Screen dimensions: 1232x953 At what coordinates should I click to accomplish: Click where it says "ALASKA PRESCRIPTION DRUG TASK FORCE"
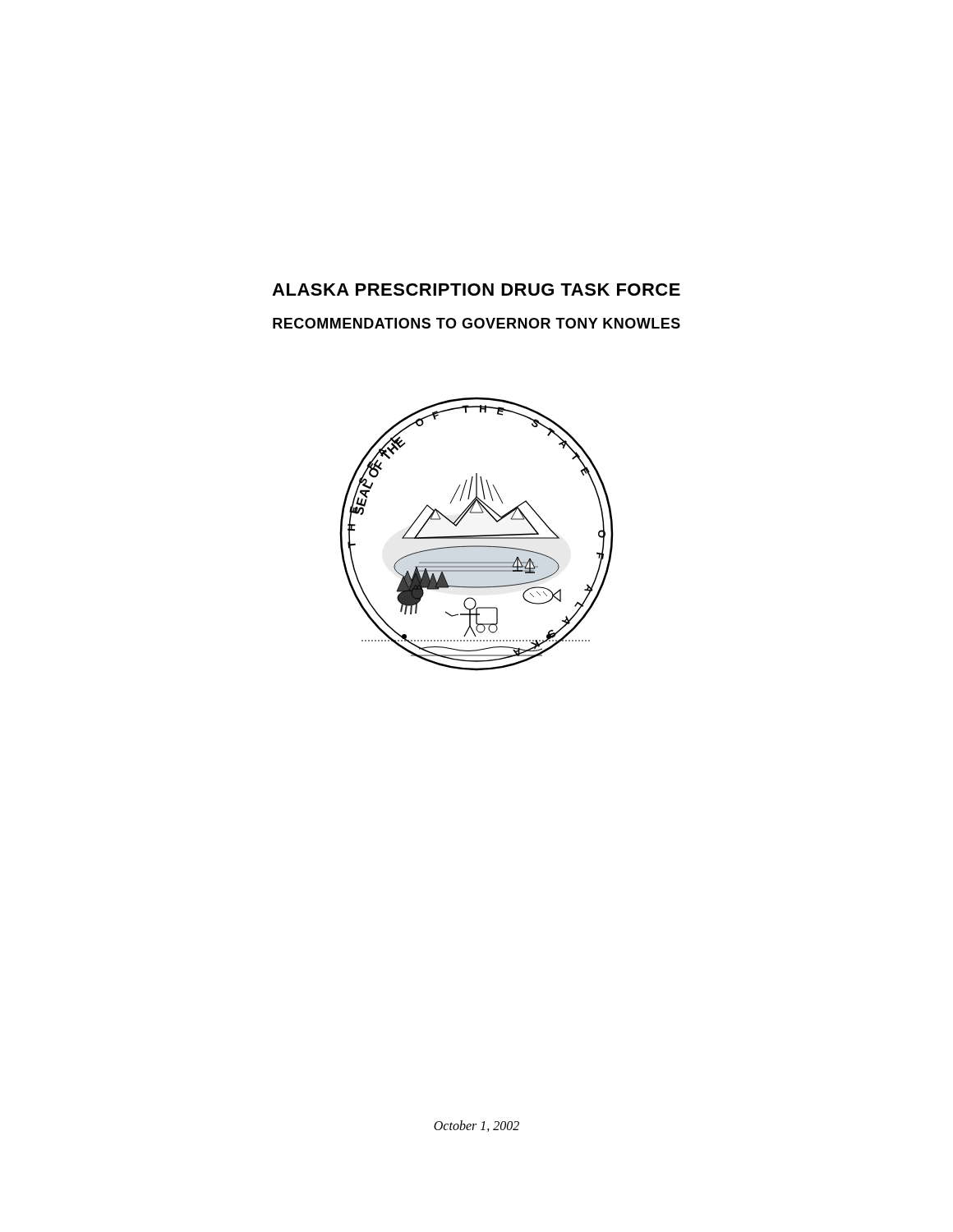[x=476, y=290]
